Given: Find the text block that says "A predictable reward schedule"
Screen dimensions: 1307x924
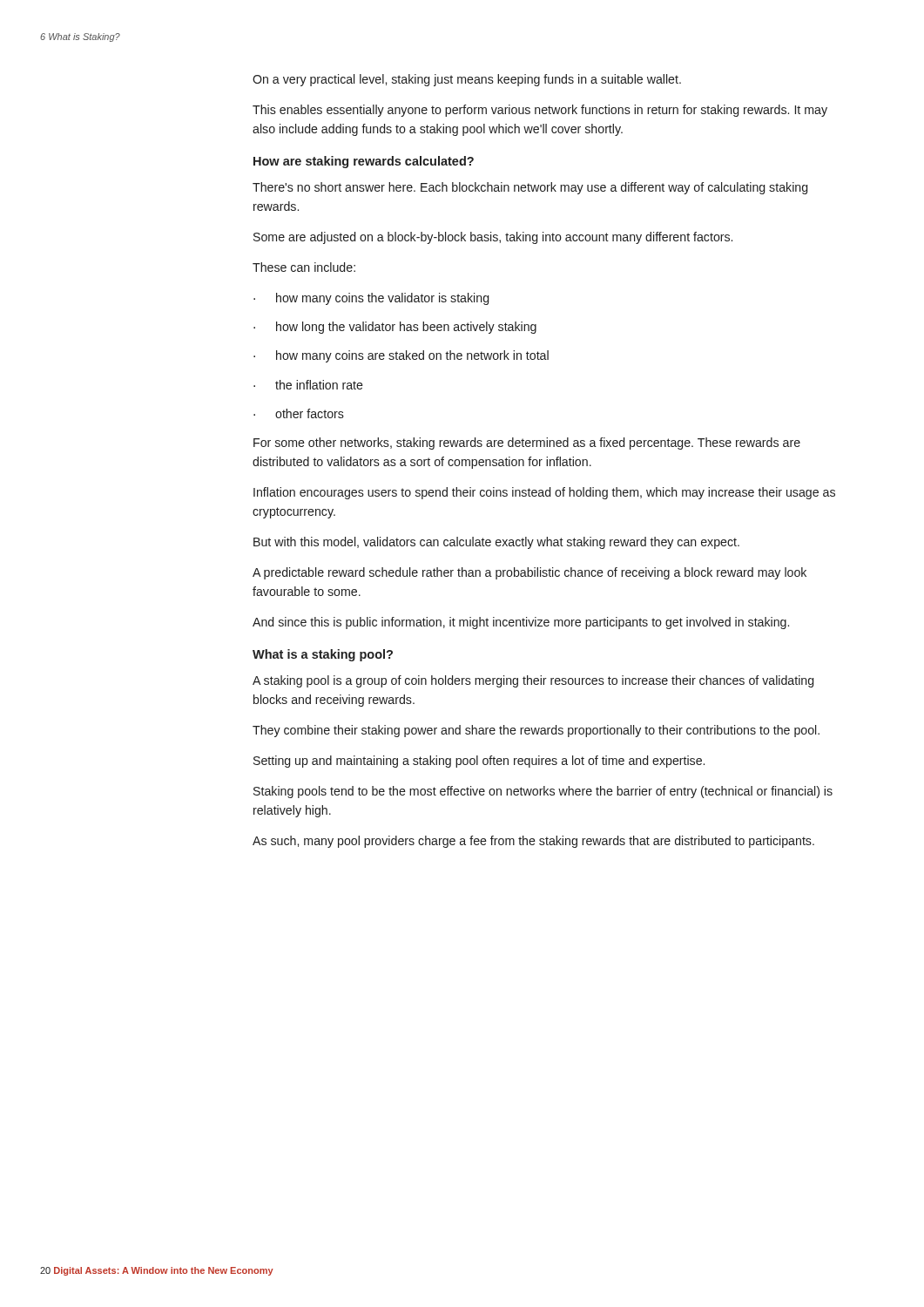Looking at the screenshot, I should pyautogui.click(x=530, y=582).
